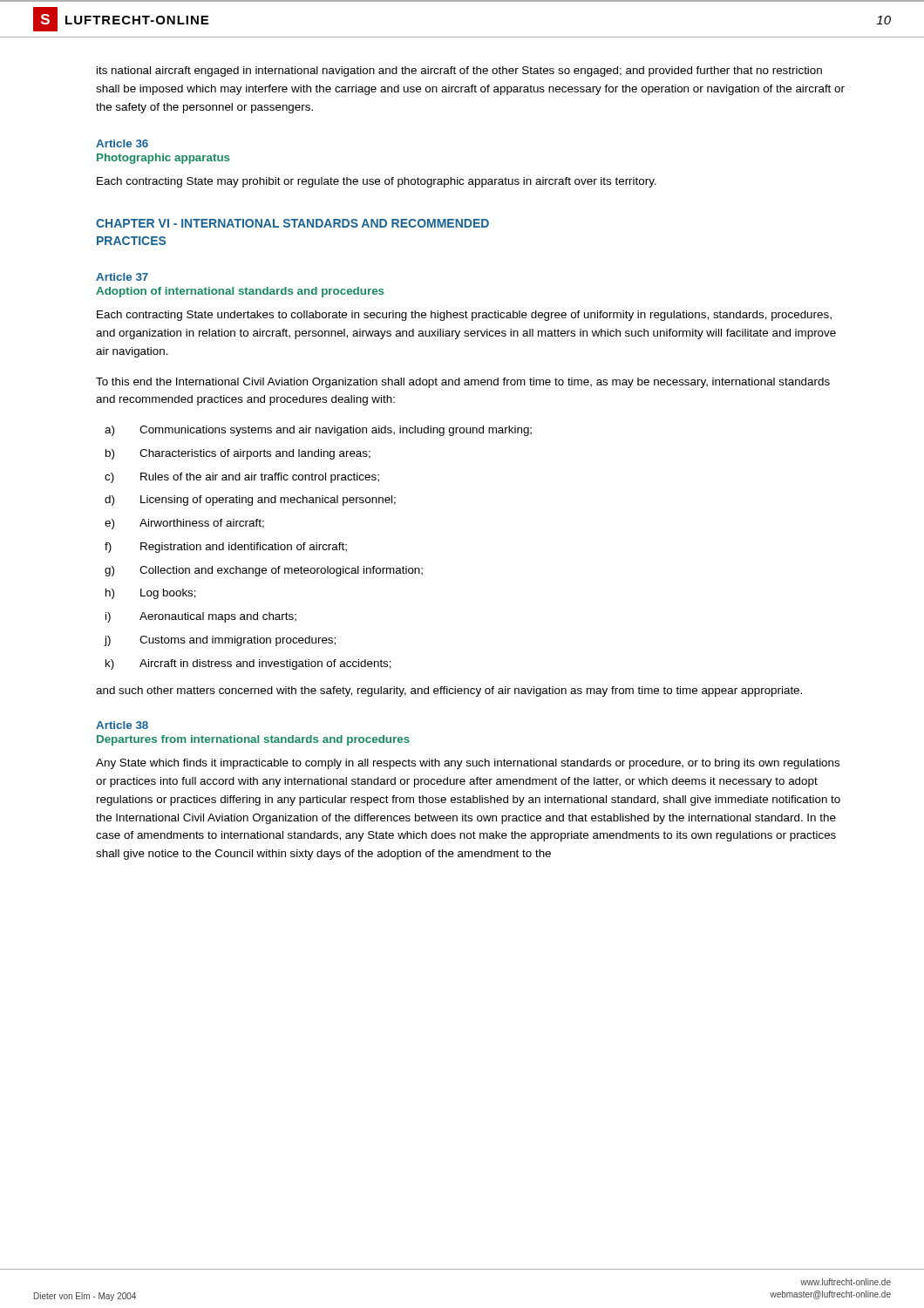
Task: Locate the text "k) Aircraft in distress and investigation of accidents;"
Action: click(248, 664)
